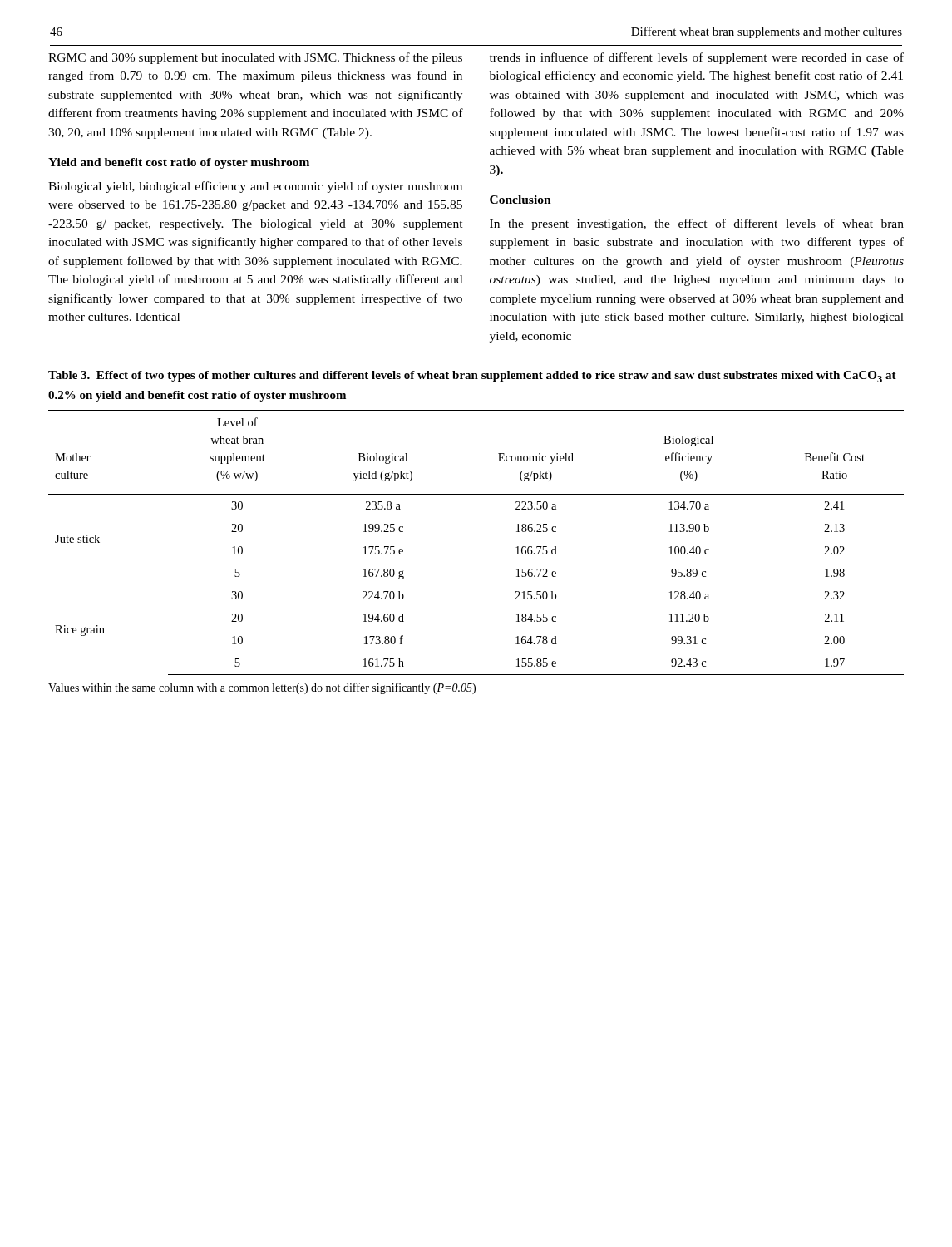Viewport: 952px width, 1247px height.
Task: Point to the block beginning "In the present"
Action: coord(697,280)
